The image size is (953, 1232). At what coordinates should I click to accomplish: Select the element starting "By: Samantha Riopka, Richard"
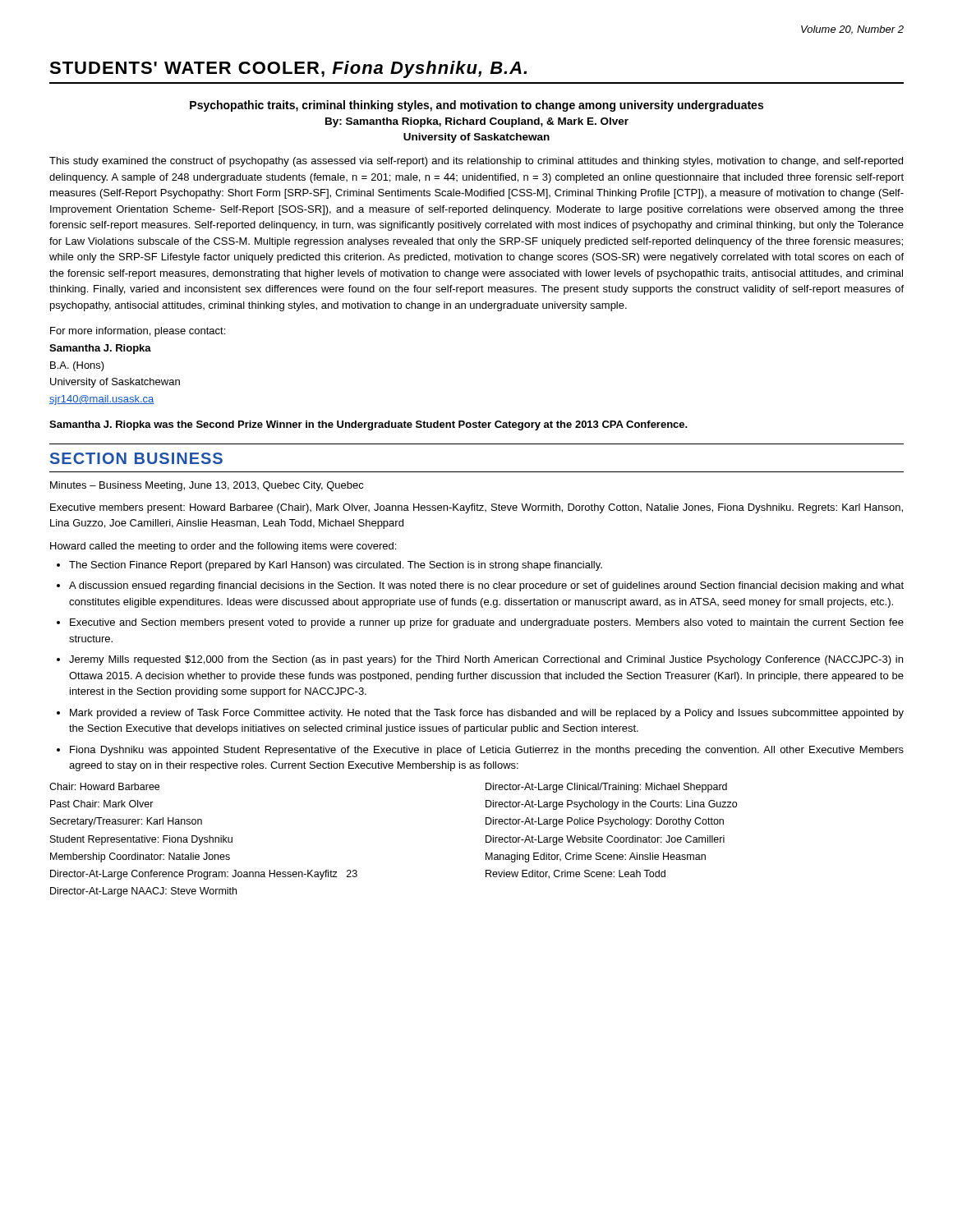[x=476, y=121]
